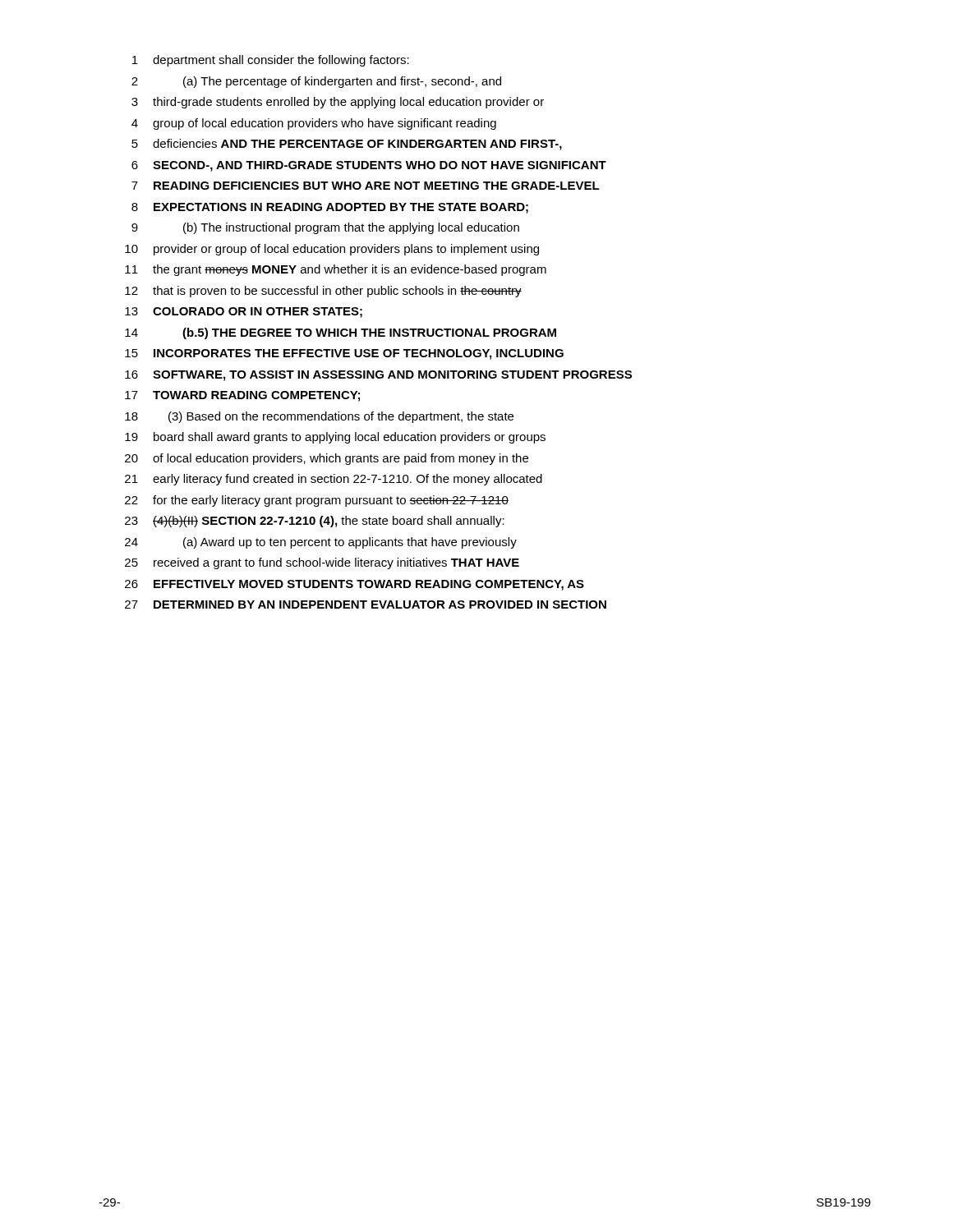Find the list item with the text "11 the grant moneys MONEY and whether"
The height and width of the screenshot is (1232, 953).
coord(485,269)
